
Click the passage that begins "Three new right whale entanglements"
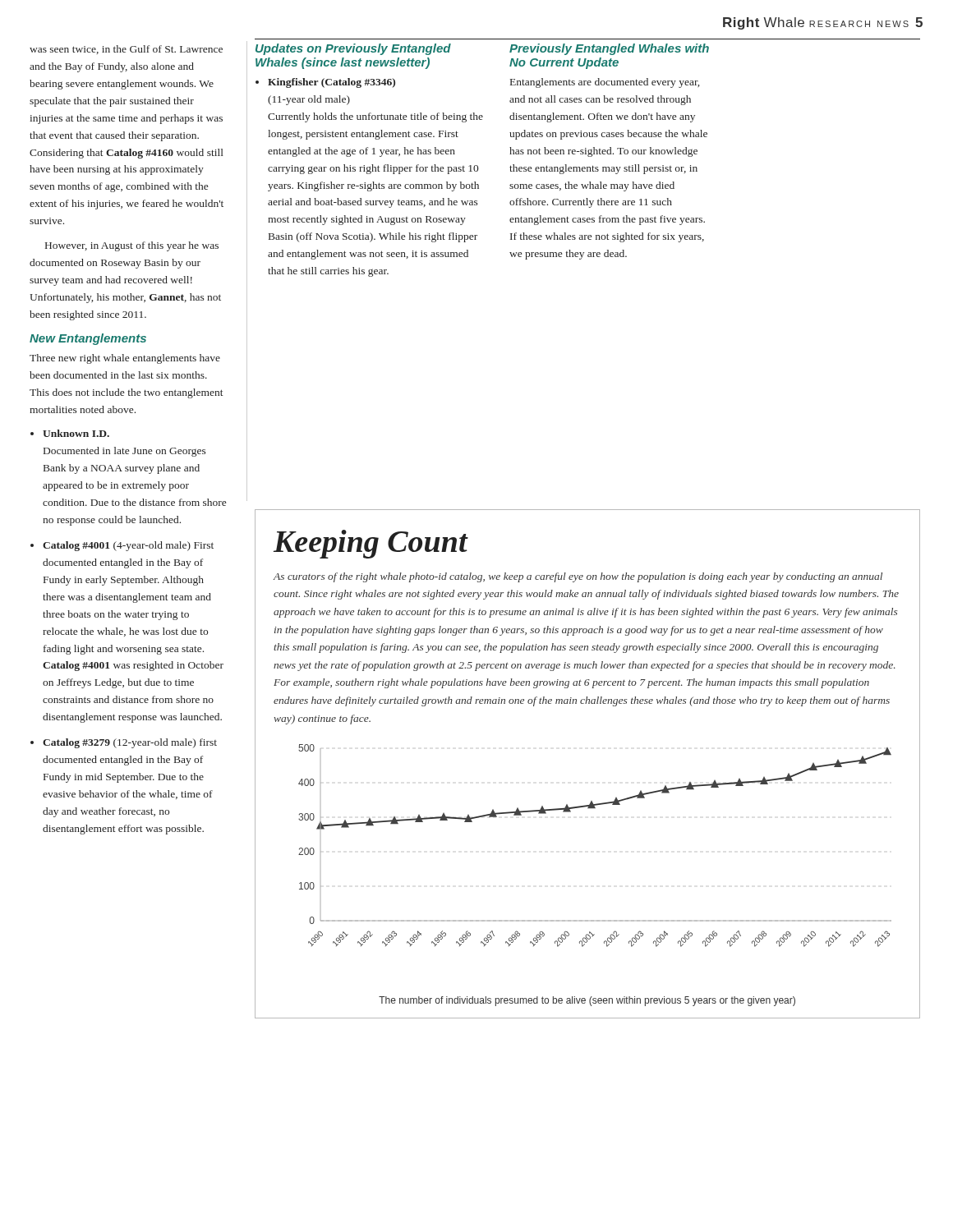pyautogui.click(x=126, y=383)
